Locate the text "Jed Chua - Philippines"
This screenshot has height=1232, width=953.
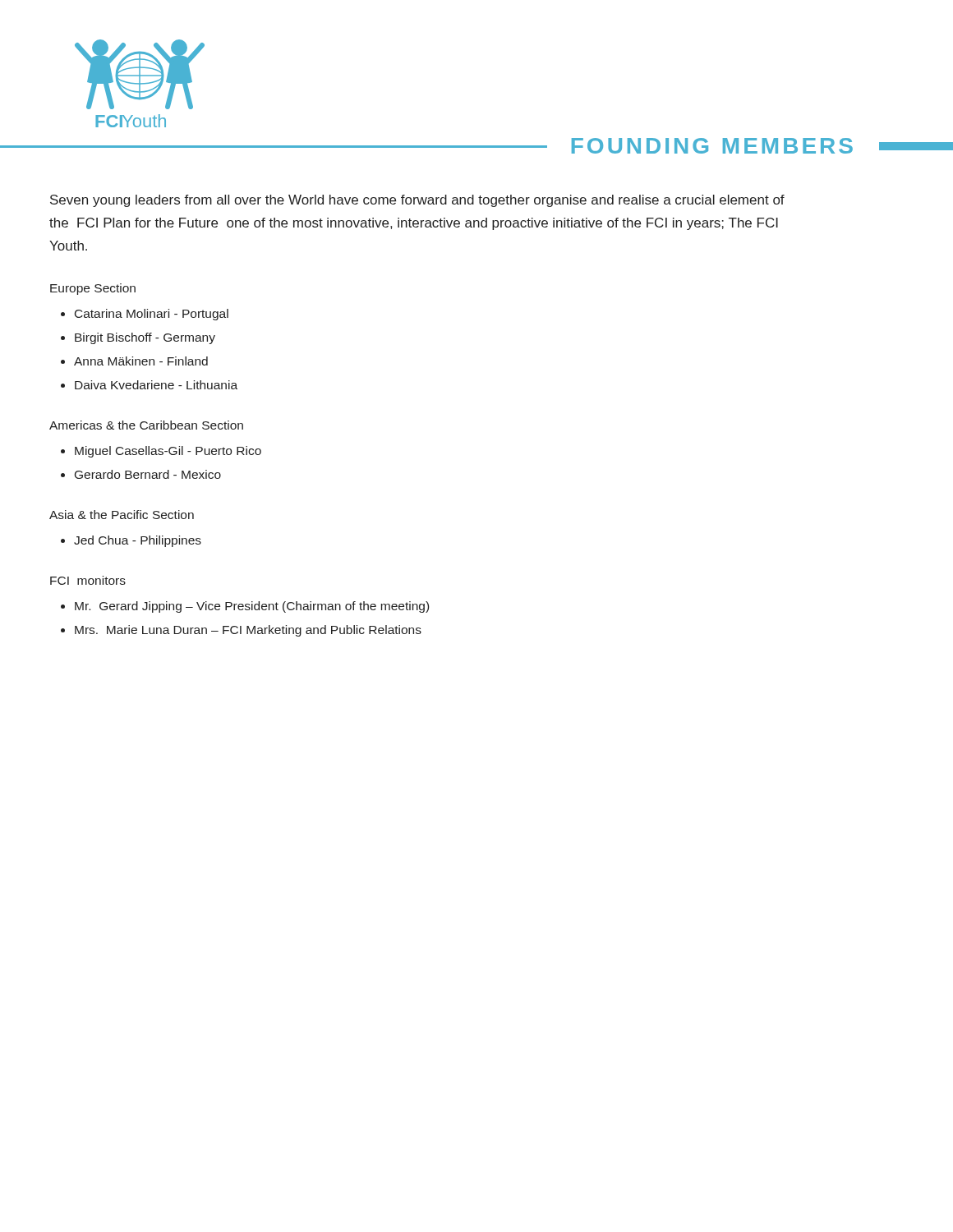138,540
